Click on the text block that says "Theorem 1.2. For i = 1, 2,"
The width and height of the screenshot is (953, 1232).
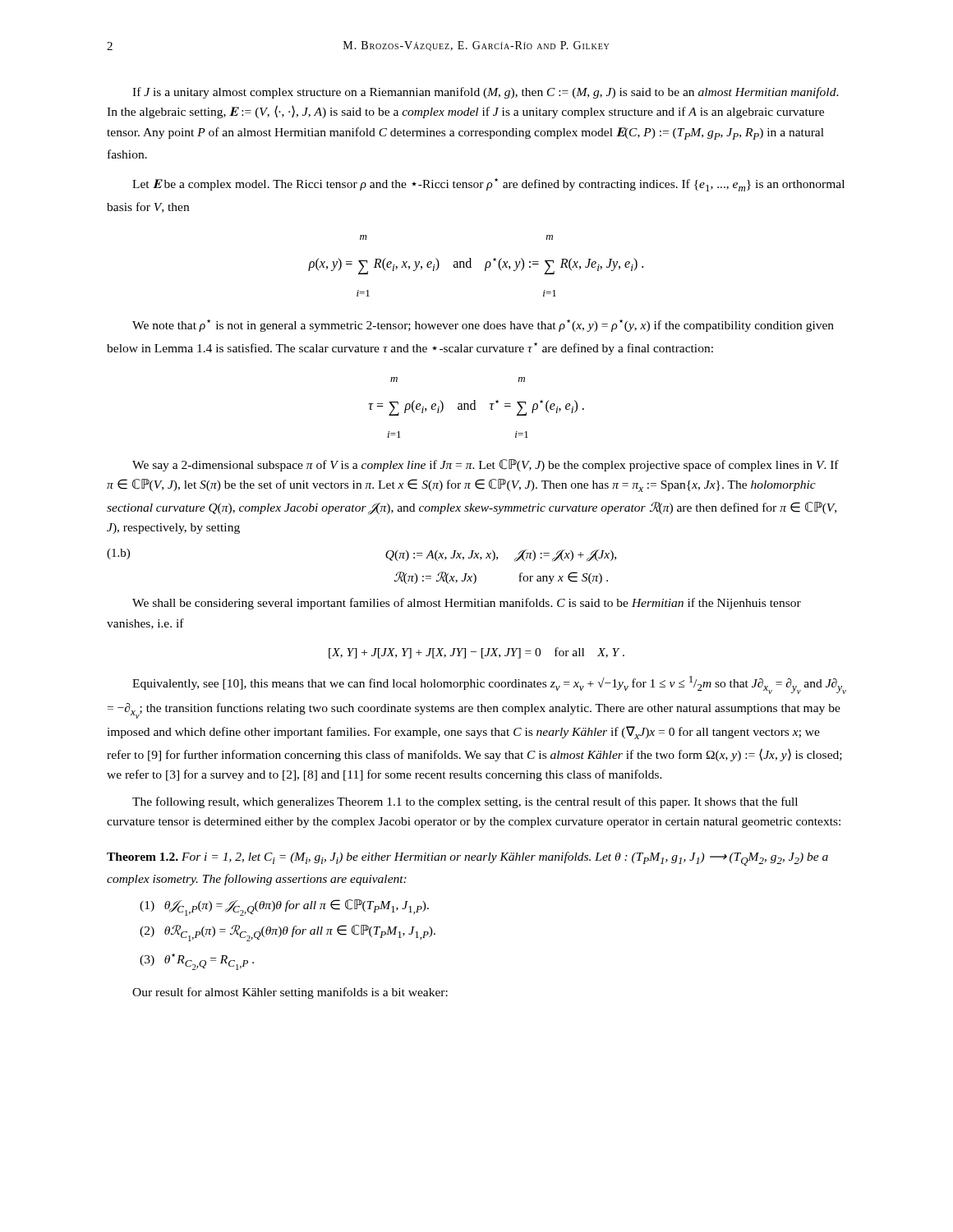click(476, 868)
